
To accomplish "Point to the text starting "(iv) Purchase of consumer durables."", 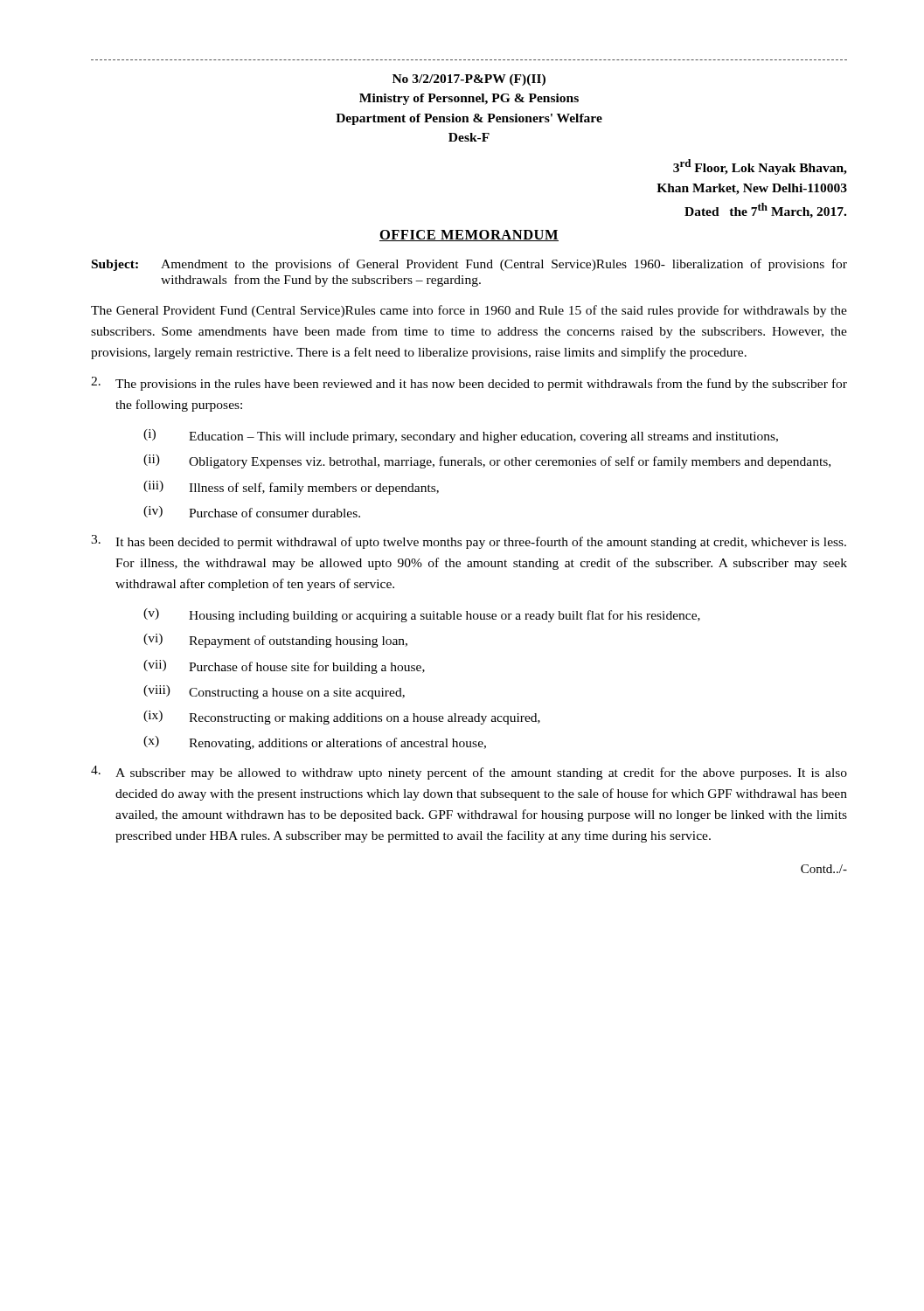I will pyautogui.click(x=252, y=512).
